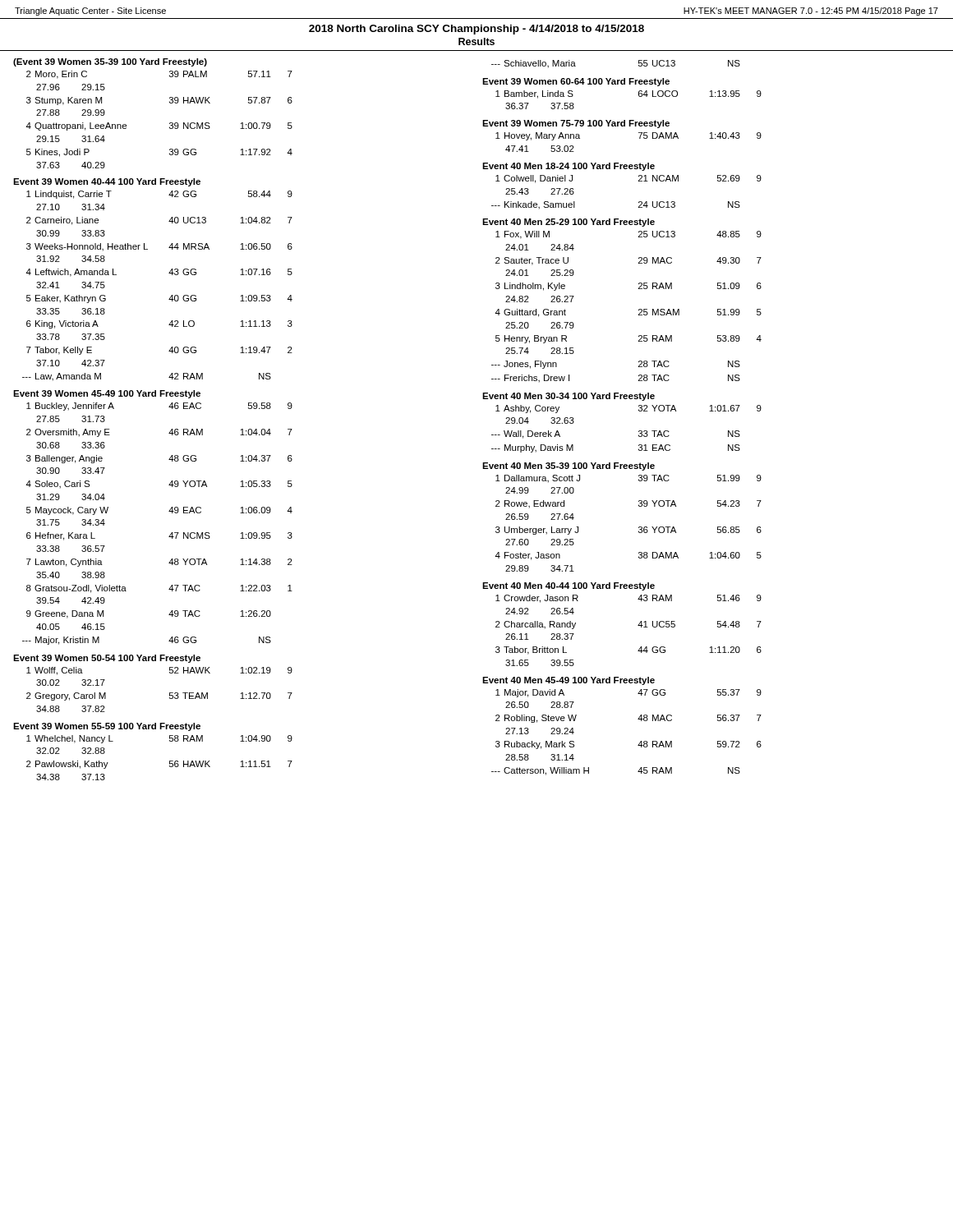
Task: Click the section header
Action: click(x=476, y=42)
